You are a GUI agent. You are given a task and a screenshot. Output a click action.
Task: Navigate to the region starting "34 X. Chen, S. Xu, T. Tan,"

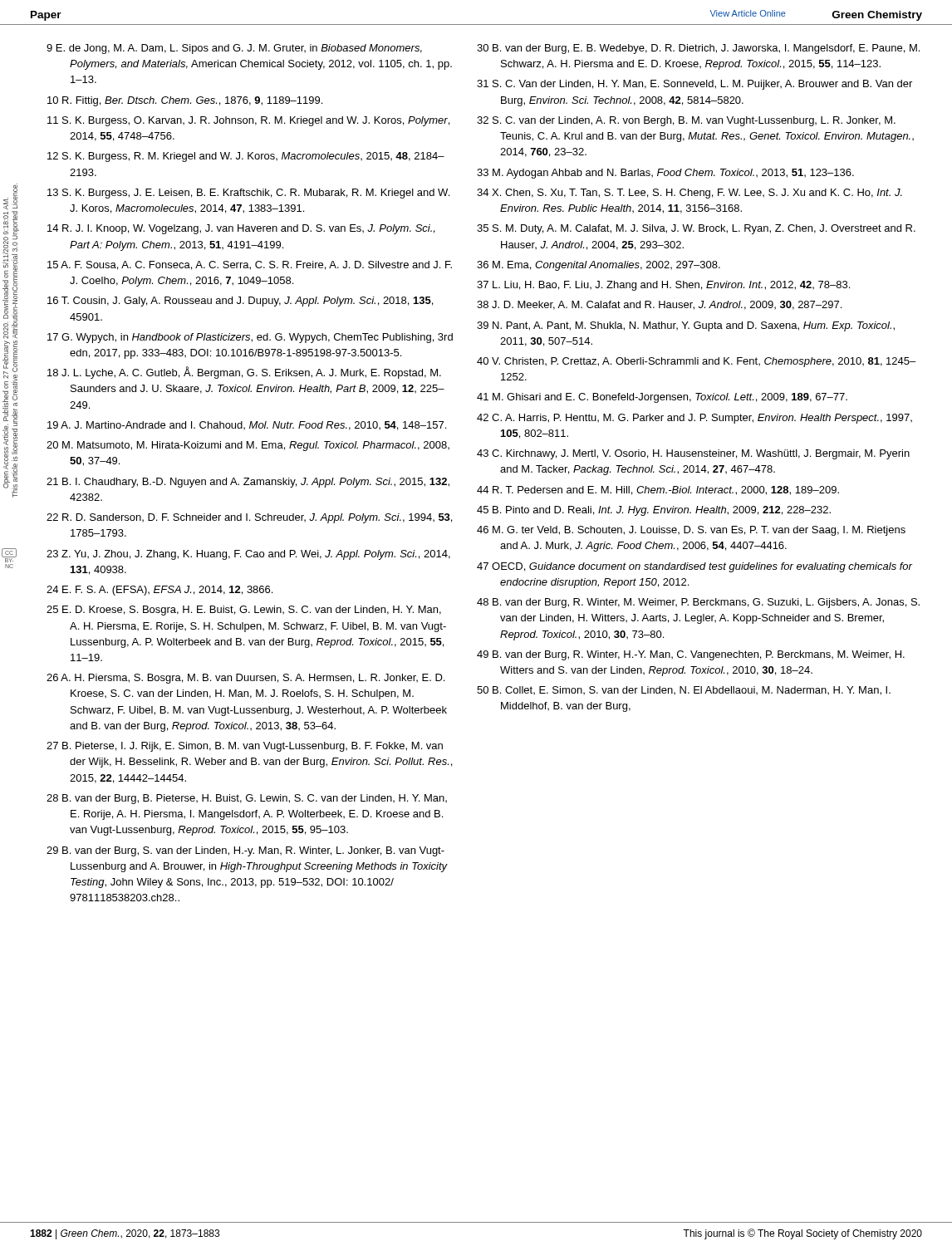point(690,200)
